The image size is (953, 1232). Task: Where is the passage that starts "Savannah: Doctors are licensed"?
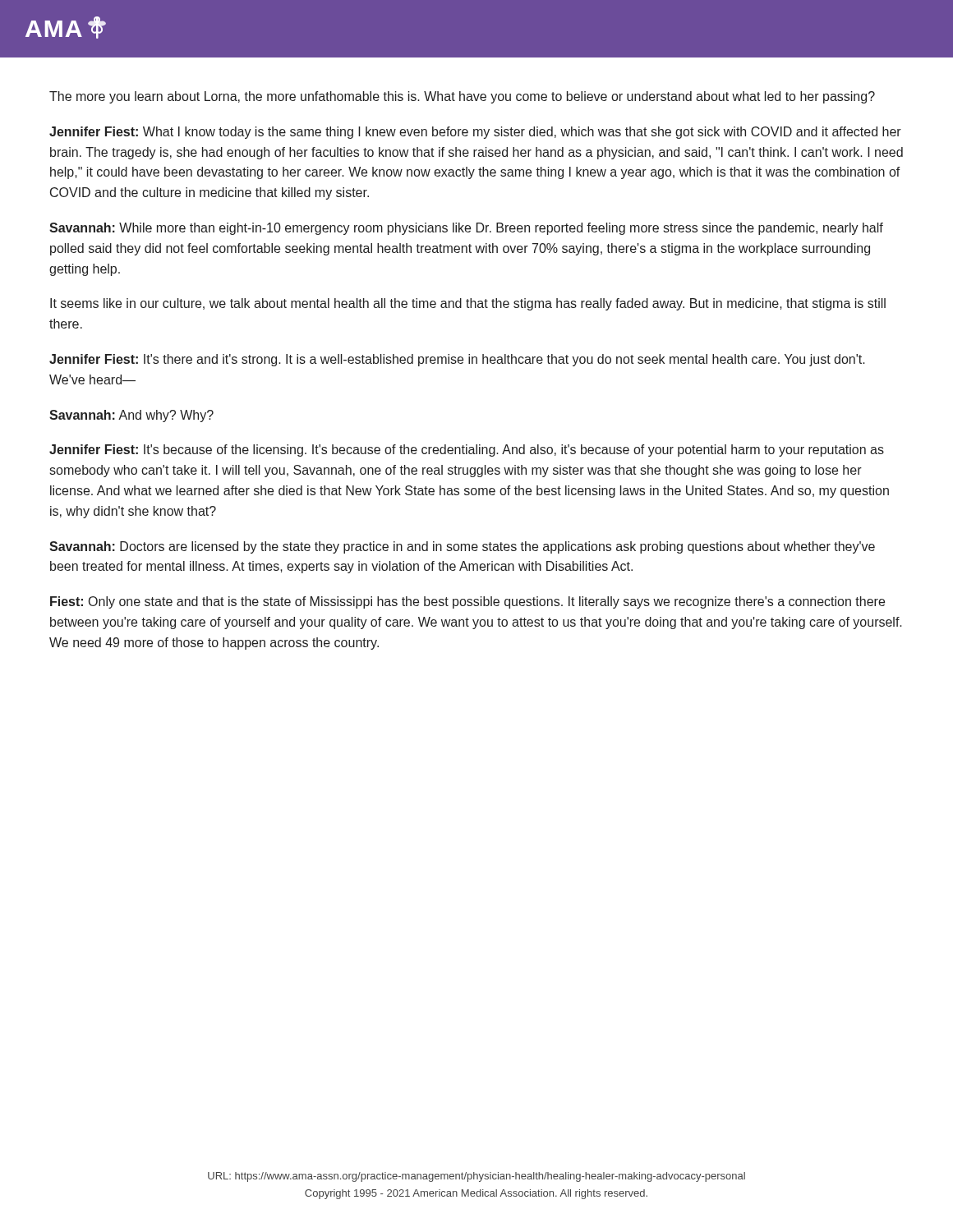462,556
